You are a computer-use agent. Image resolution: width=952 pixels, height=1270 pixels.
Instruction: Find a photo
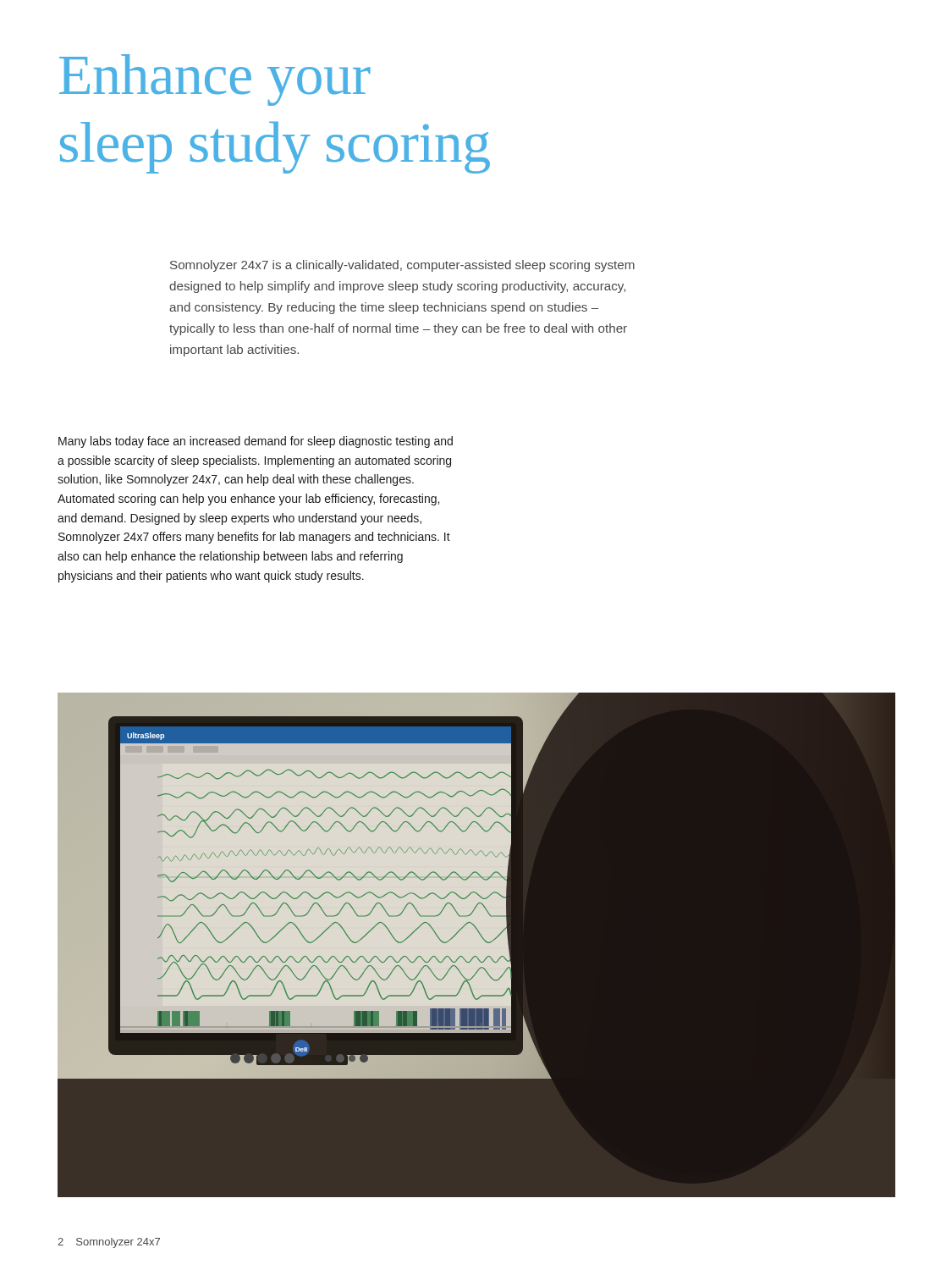click(x=476, y=945)
